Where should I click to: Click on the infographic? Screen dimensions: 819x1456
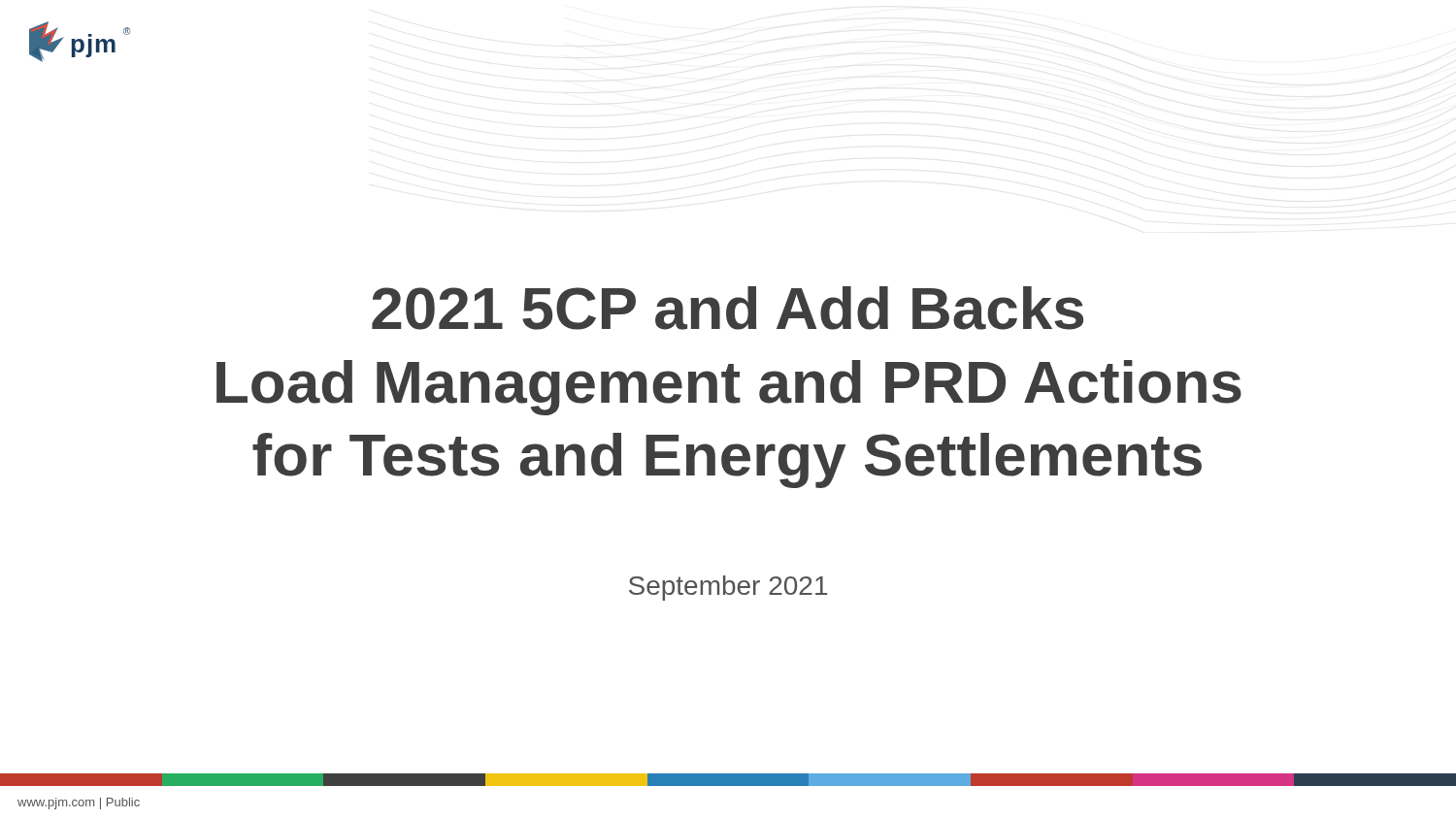[x=728, y=780]
